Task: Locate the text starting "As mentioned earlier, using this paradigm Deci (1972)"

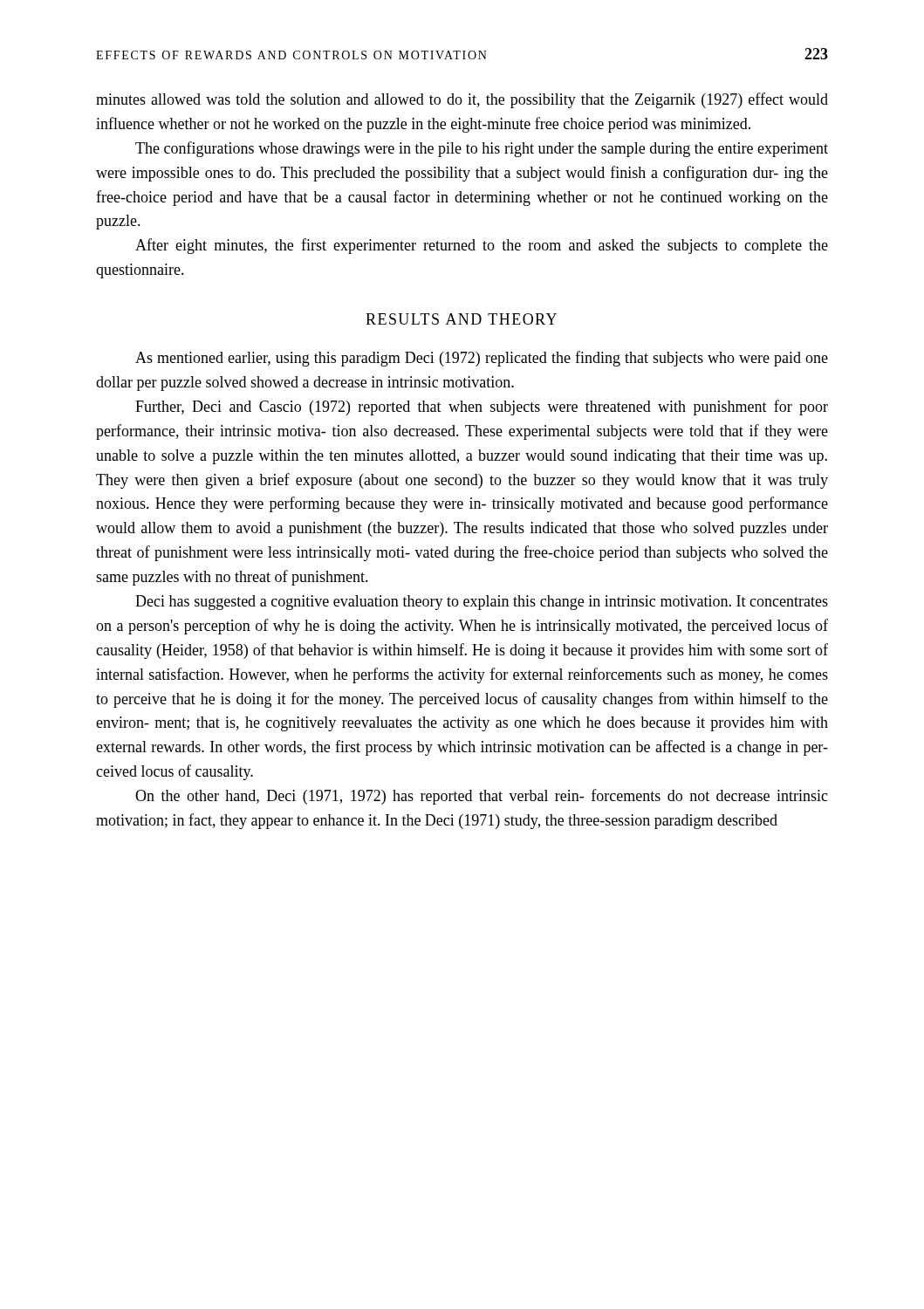Action: coord(462,371)
